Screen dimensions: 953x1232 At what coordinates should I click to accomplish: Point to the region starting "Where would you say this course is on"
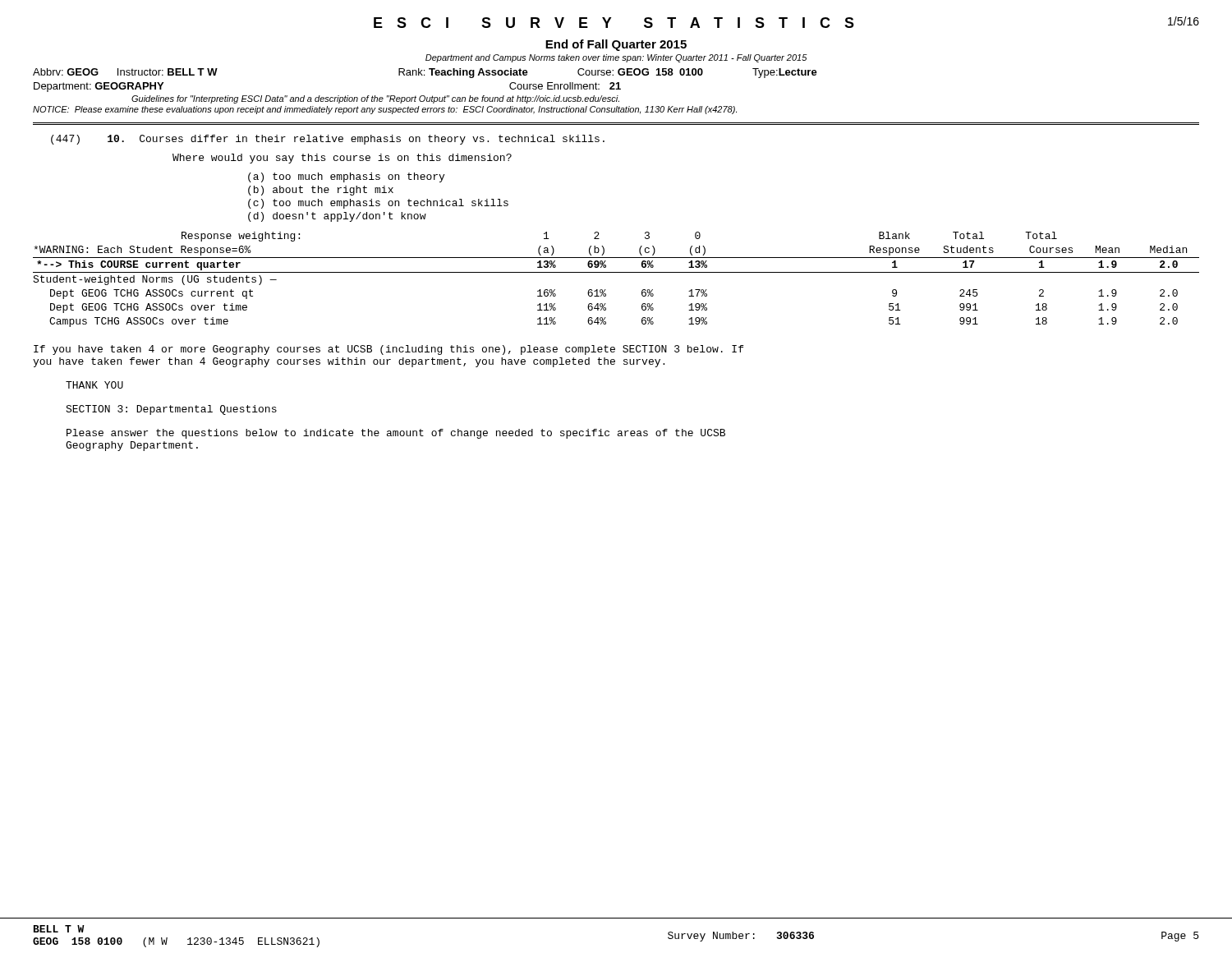coord(342,158)
